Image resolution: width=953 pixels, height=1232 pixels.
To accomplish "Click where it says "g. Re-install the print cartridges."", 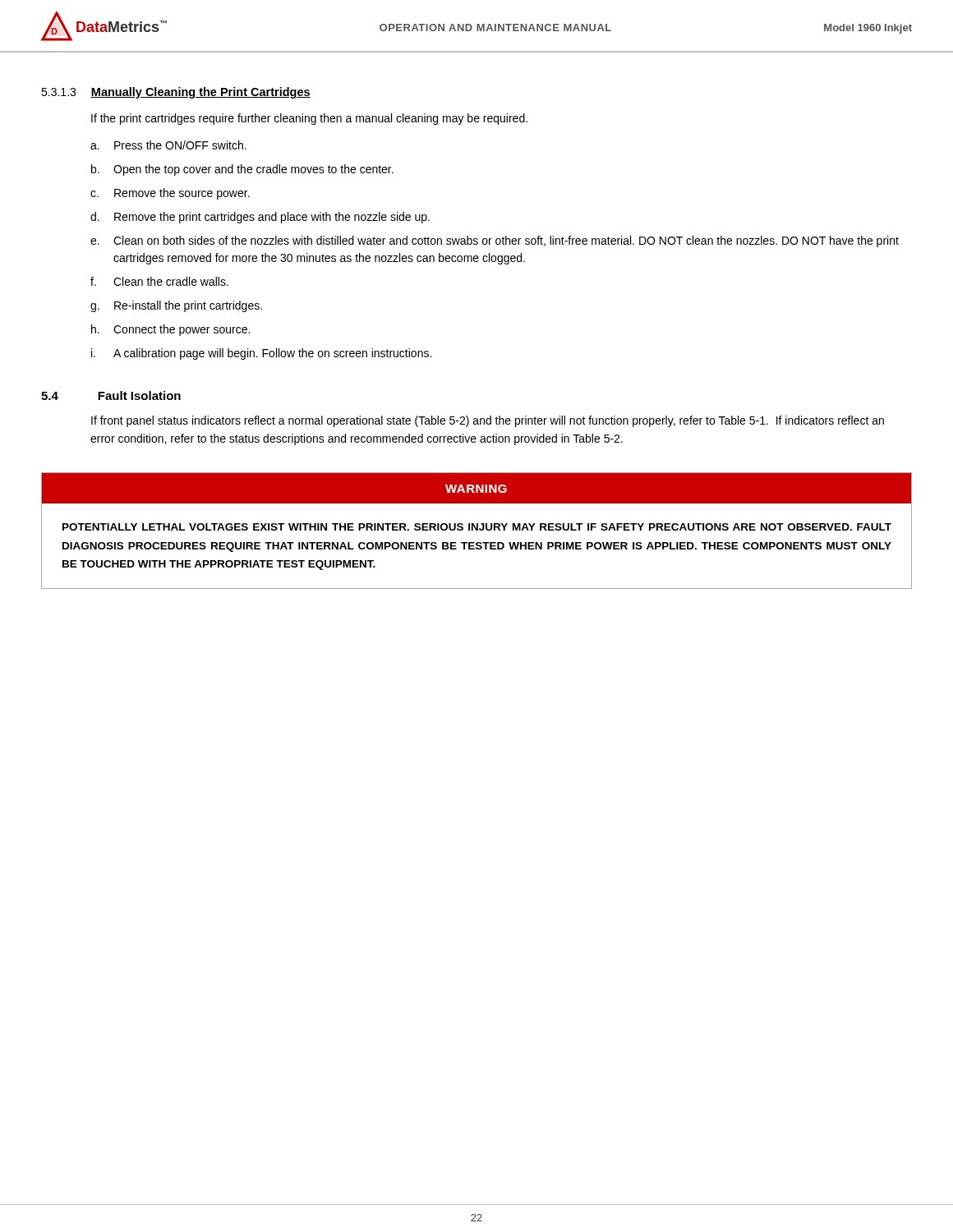I will pyautogui.click(x=176, y=306).
